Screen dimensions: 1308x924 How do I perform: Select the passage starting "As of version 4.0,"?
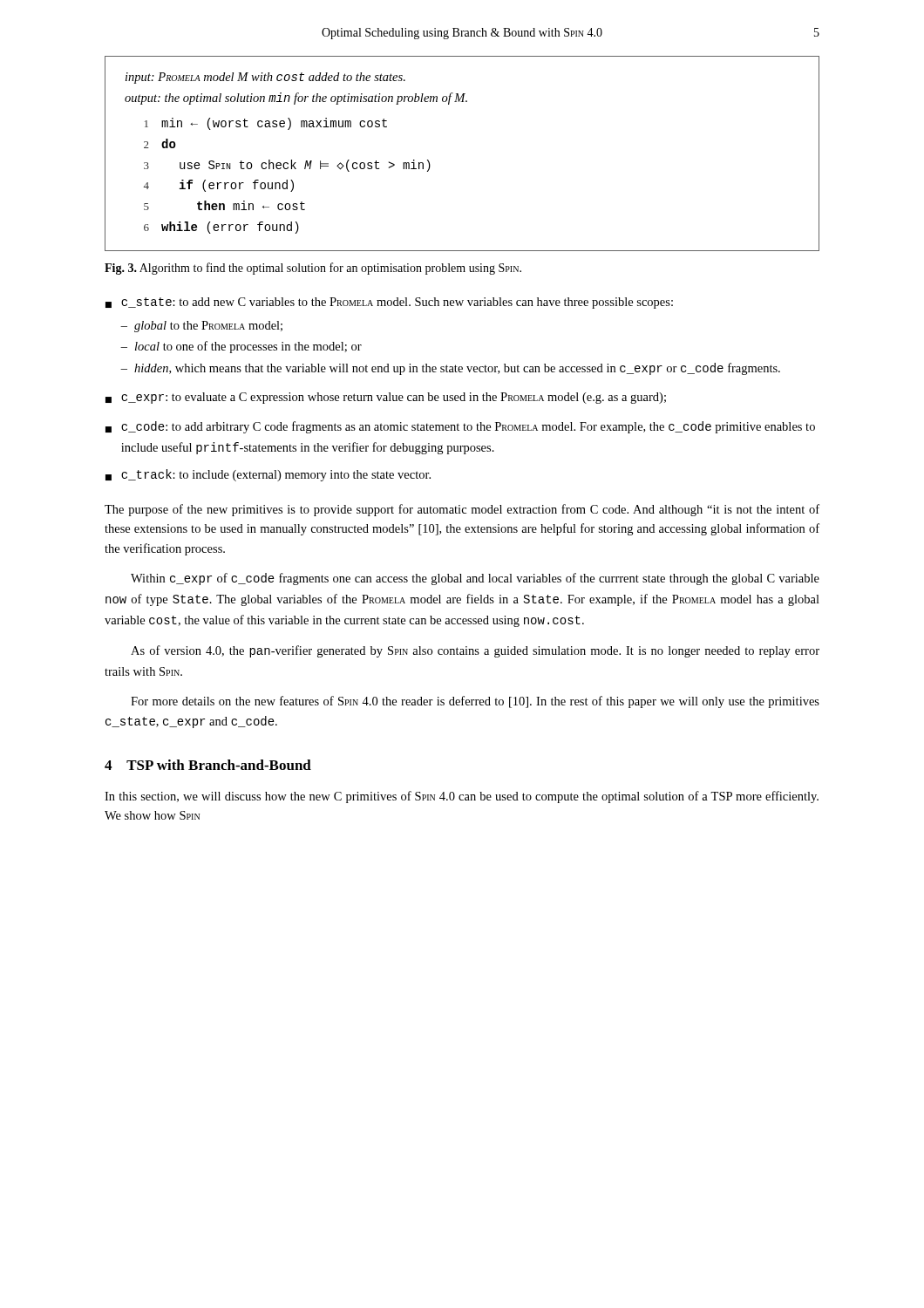pyautogui.click(x=462, y=661)
